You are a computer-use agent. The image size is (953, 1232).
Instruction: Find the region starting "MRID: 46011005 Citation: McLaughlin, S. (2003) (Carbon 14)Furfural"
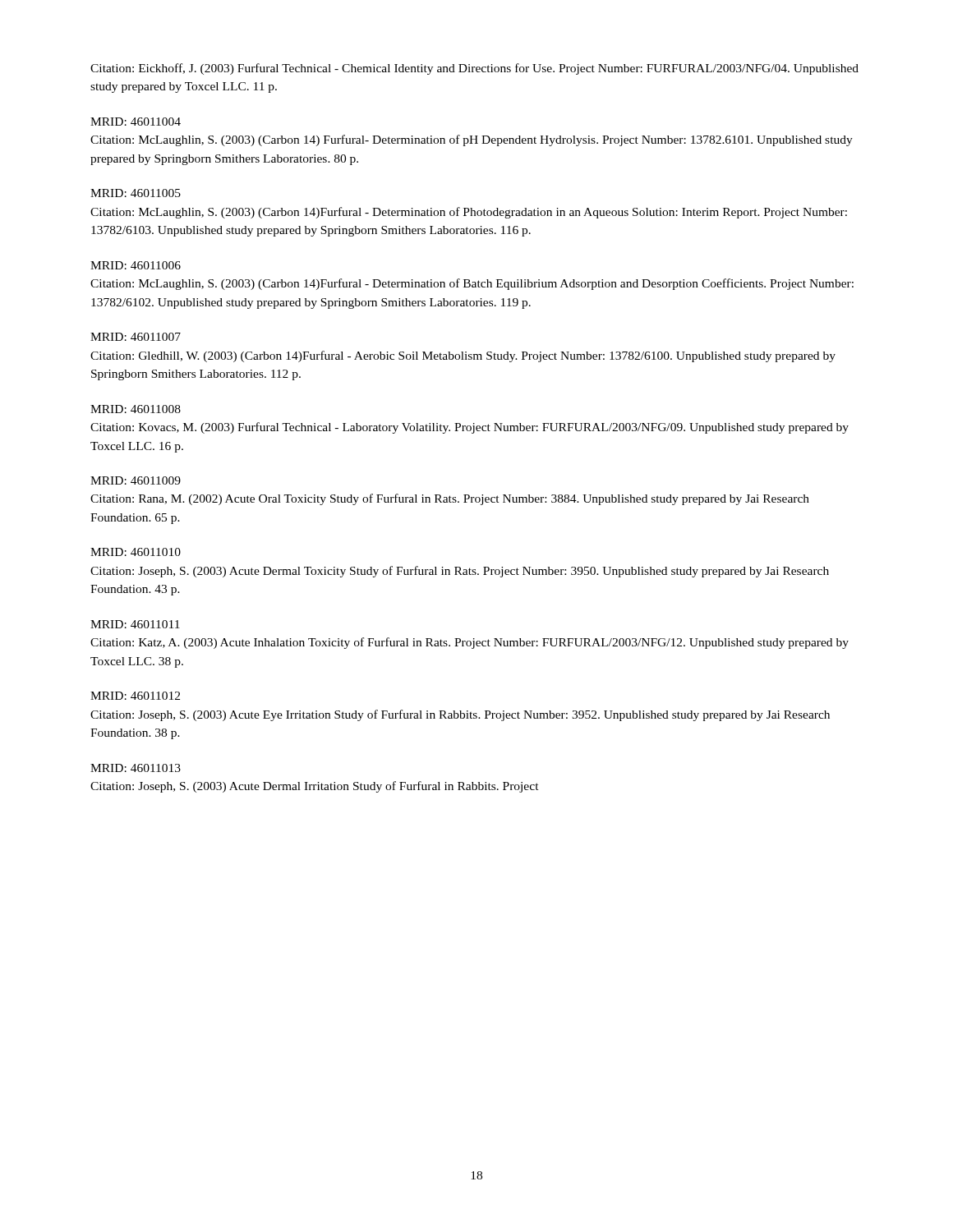[x=476, y=212]
